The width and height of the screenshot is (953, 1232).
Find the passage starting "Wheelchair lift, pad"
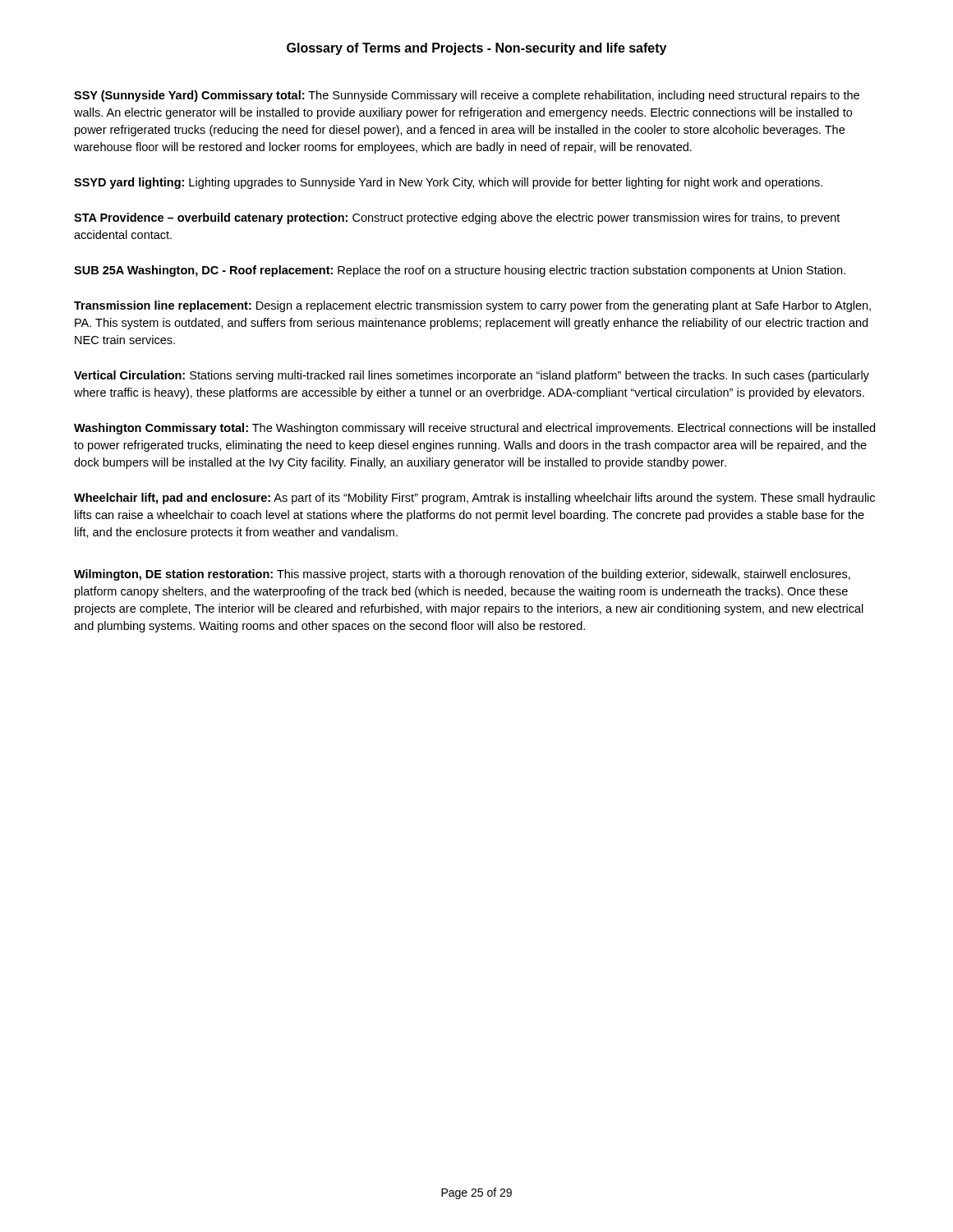pos(476,516)
